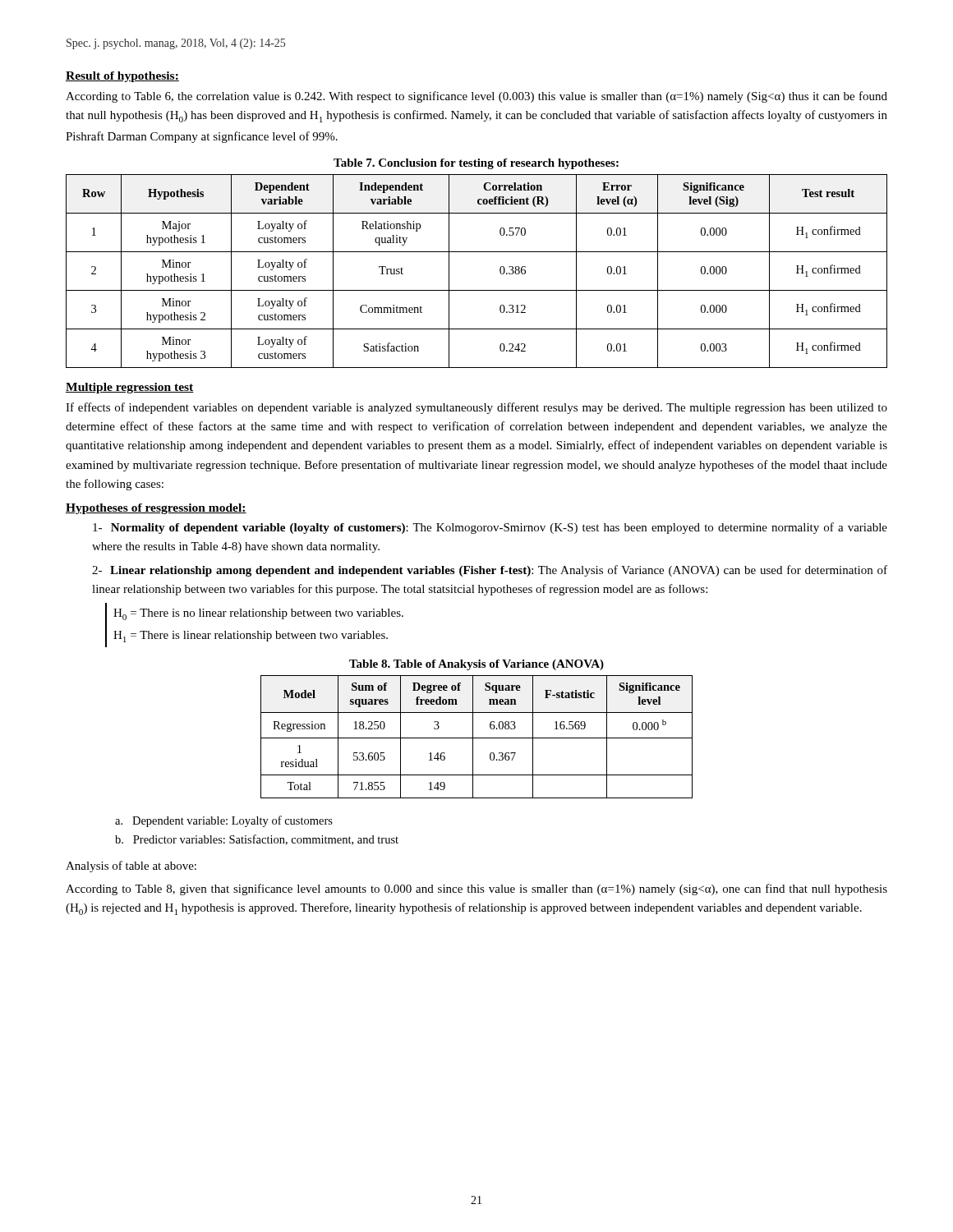Where is the passage that starts "H0 = There"?
The image size is (953, 1232).
click(259, 614)
